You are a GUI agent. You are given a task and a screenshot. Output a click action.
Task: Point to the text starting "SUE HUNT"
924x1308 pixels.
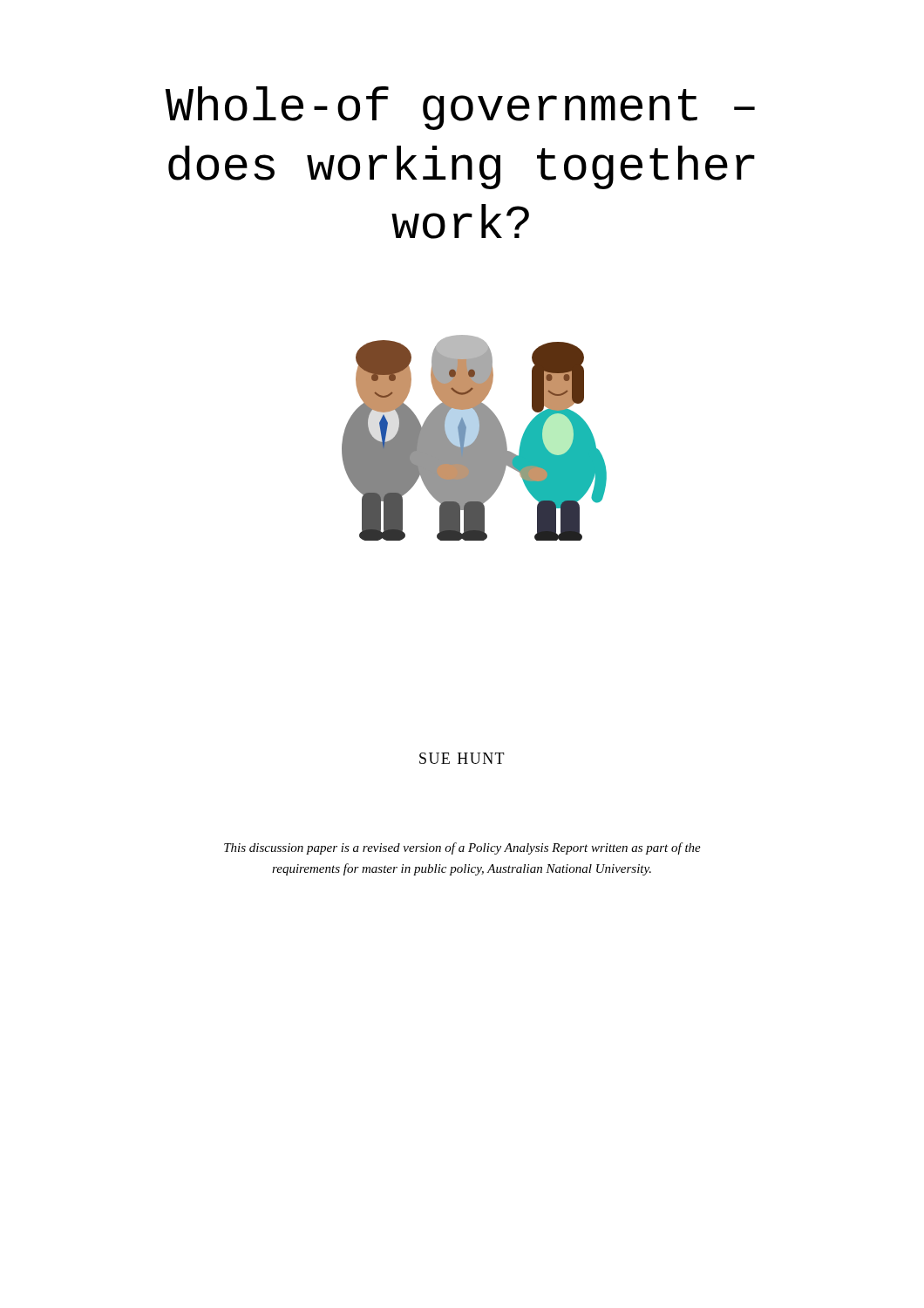[462, 759]
